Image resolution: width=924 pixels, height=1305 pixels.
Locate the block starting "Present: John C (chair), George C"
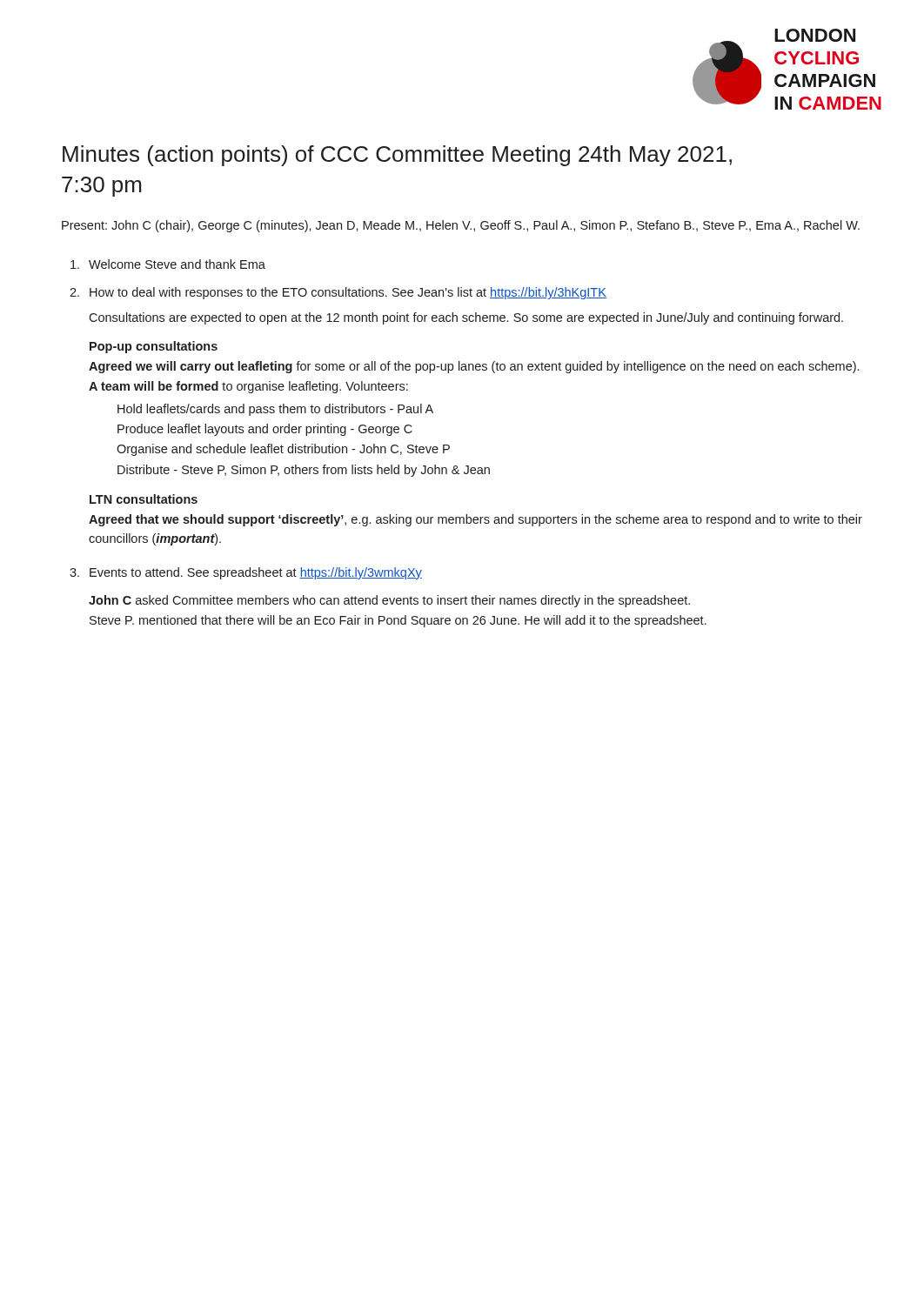461,226
